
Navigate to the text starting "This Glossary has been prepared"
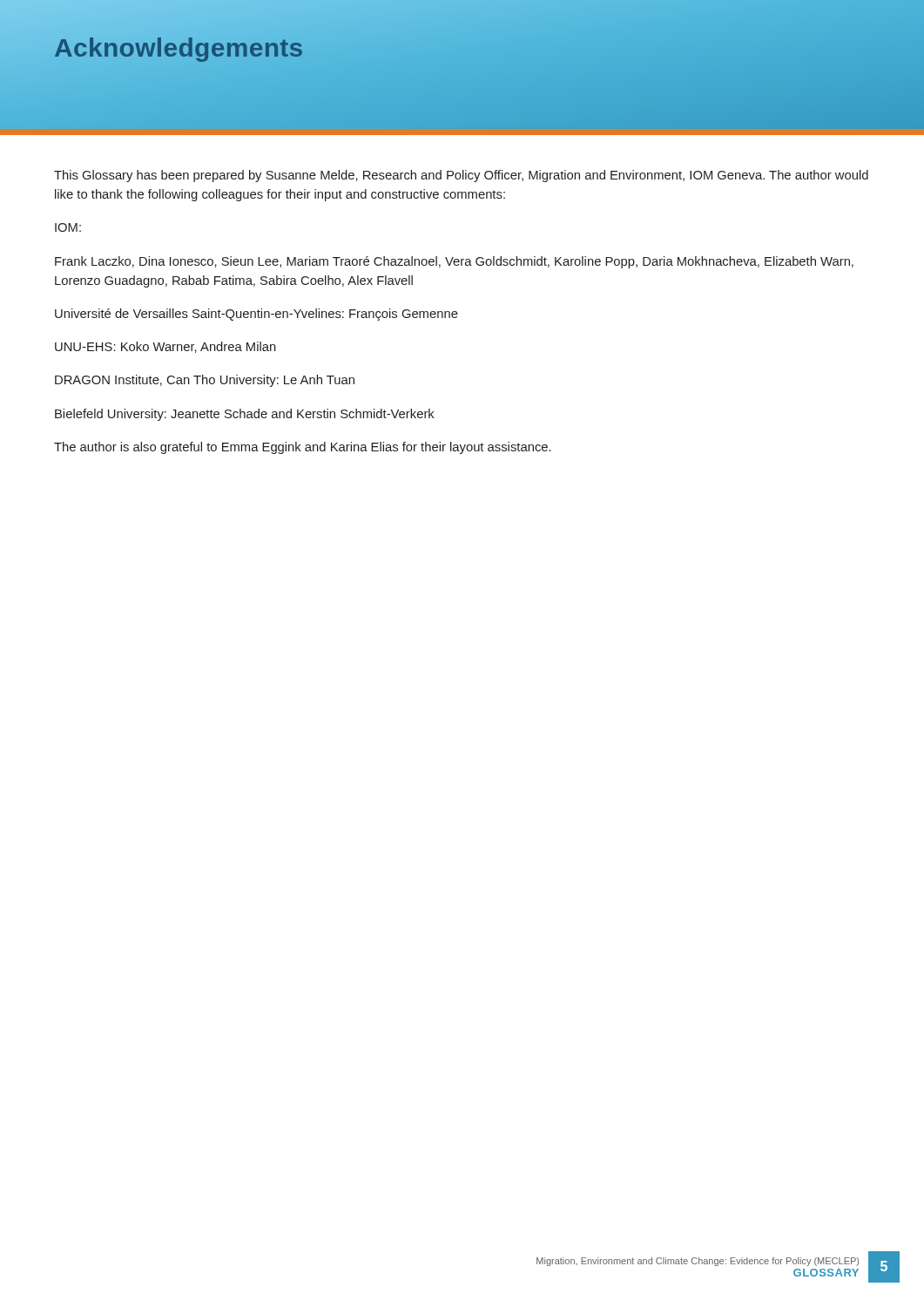(462, 185)
